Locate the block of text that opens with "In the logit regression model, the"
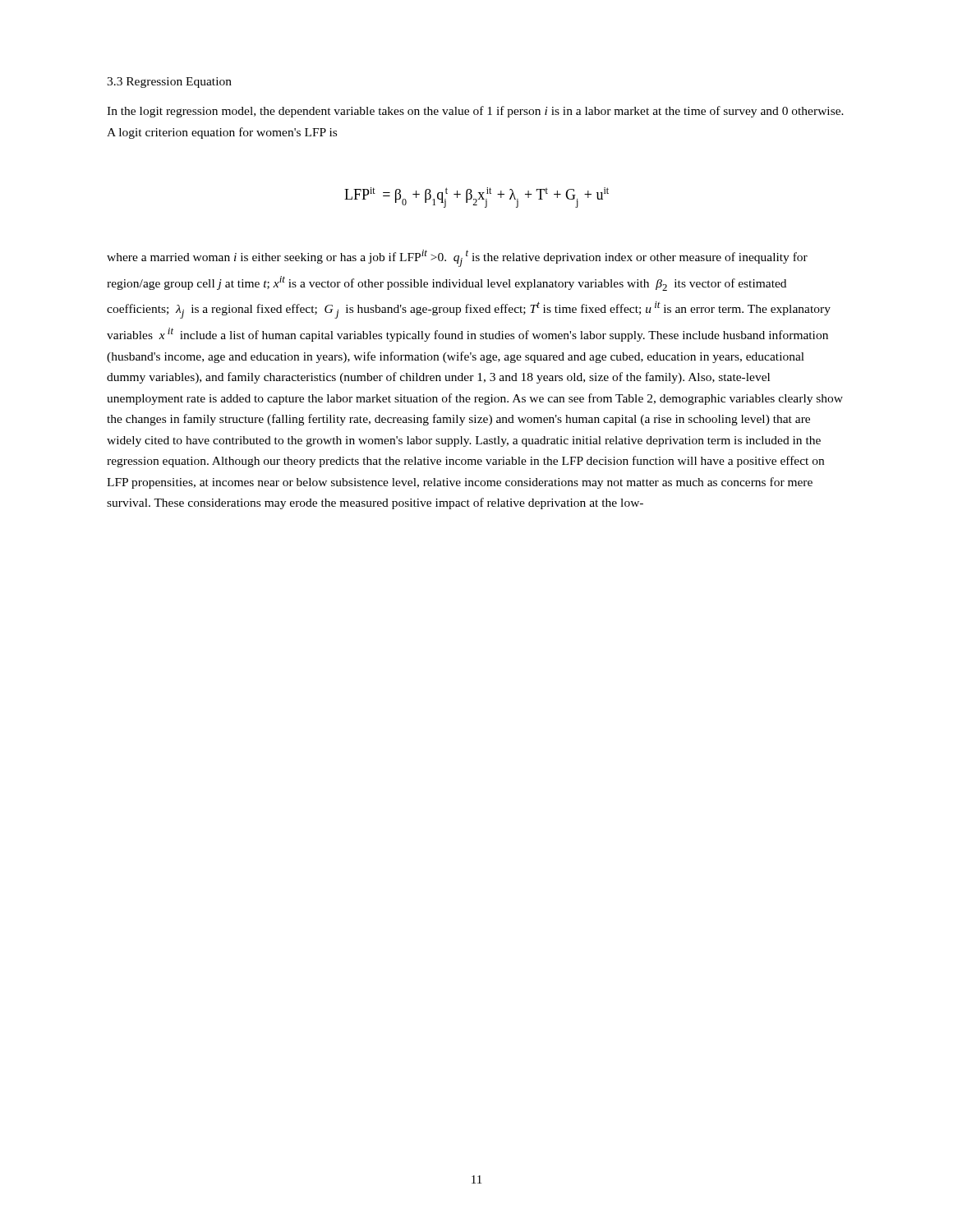953x1232 pixels. pos(475,121)
